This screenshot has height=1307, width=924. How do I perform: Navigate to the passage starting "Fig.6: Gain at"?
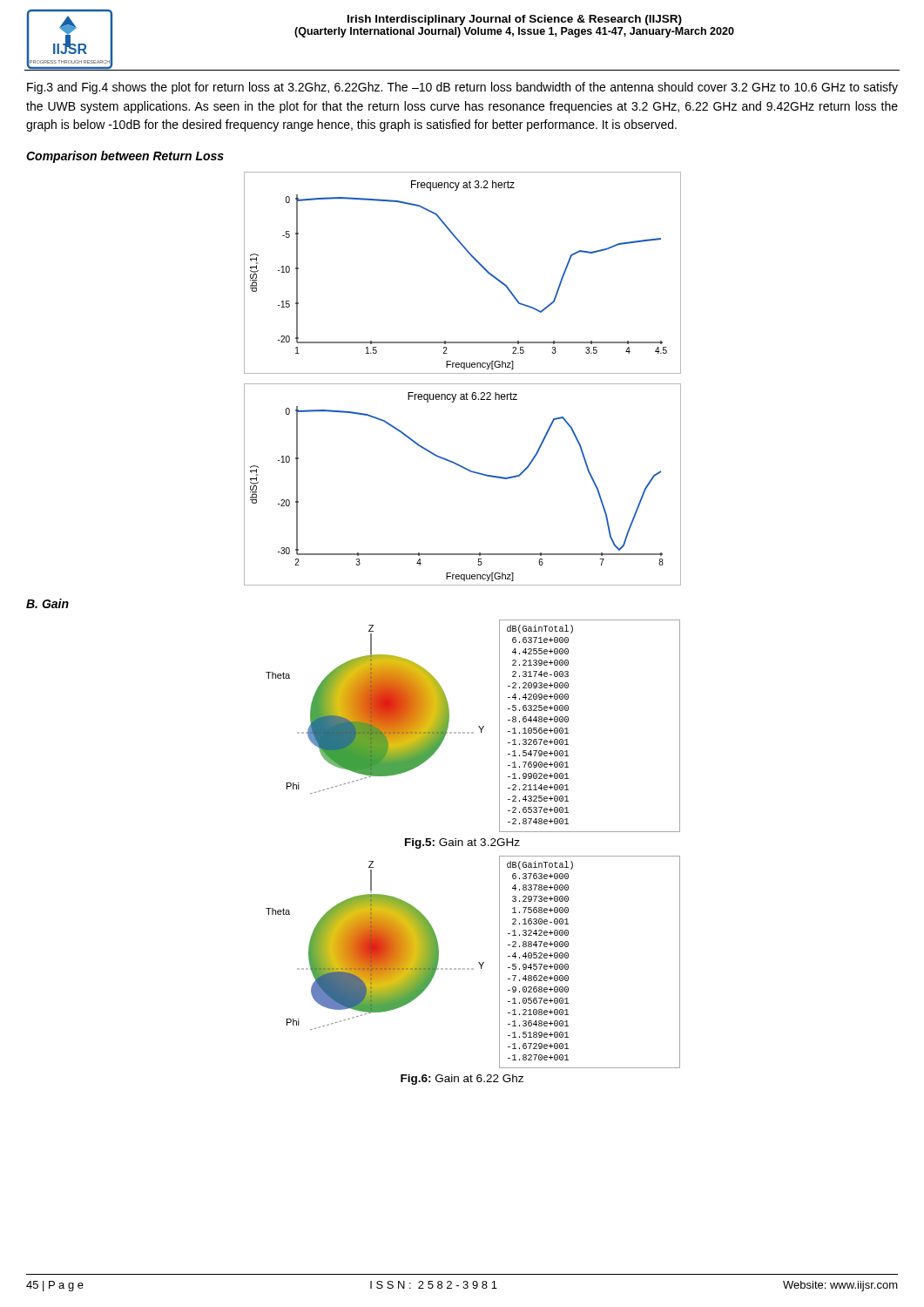(x=462, y=1078)
